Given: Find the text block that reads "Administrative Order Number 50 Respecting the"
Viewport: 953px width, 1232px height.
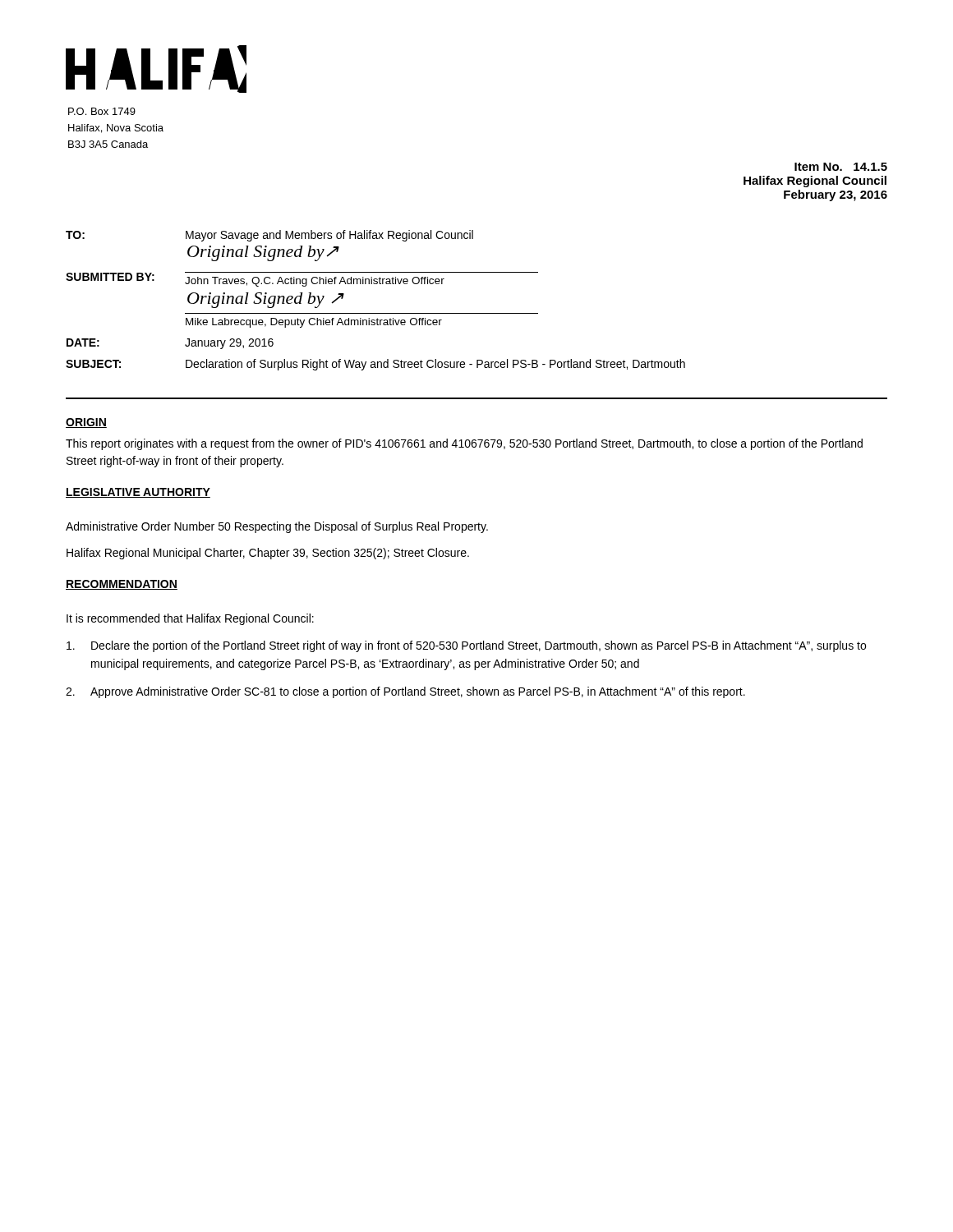Looking at the screenshot, I should coord(277,527).
